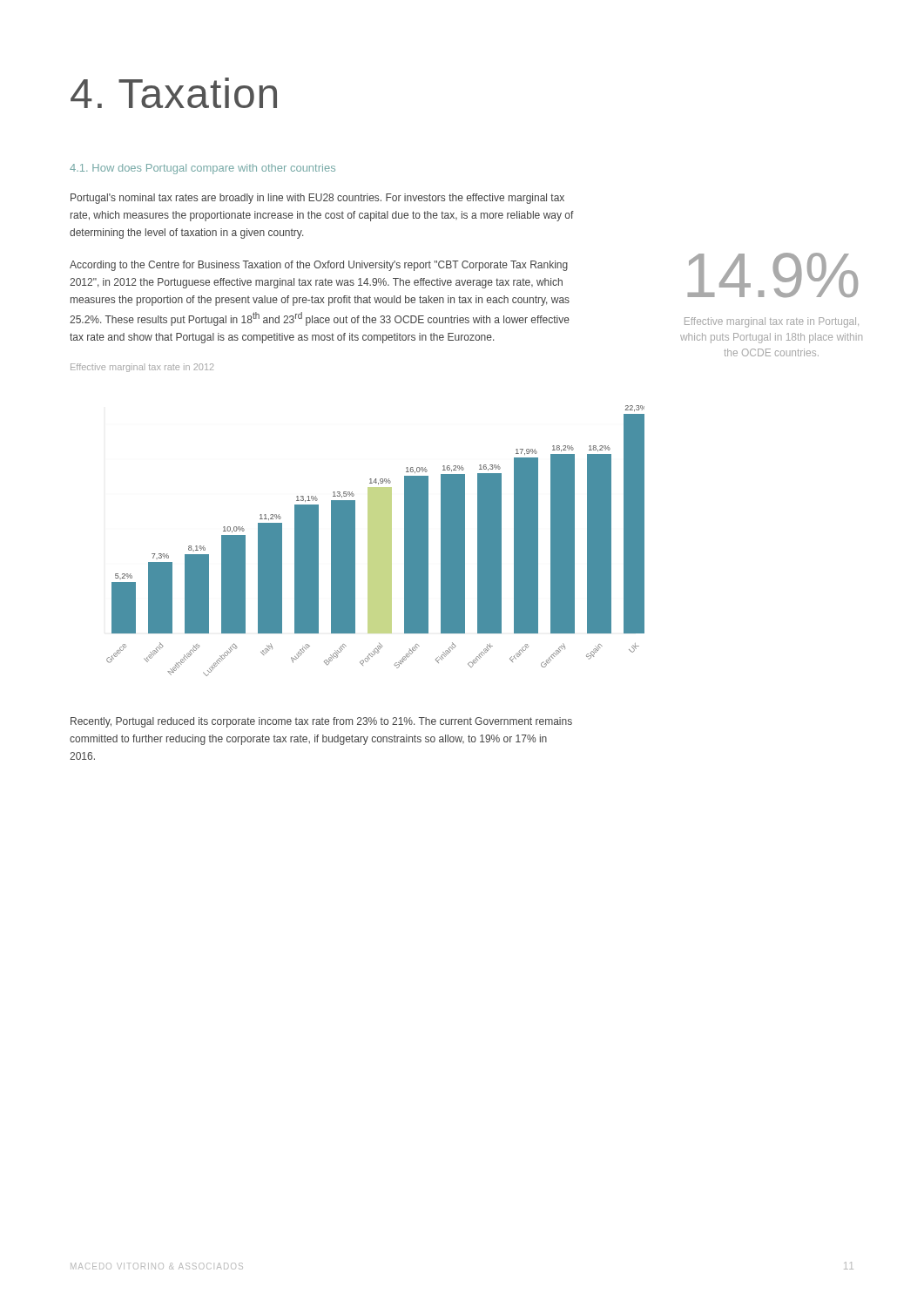Viewport: 924px width, 1307px height.
Task: Locate the region starting "Portugal's nominal tax rates are broadly"
Action: (x=322, y=216)
